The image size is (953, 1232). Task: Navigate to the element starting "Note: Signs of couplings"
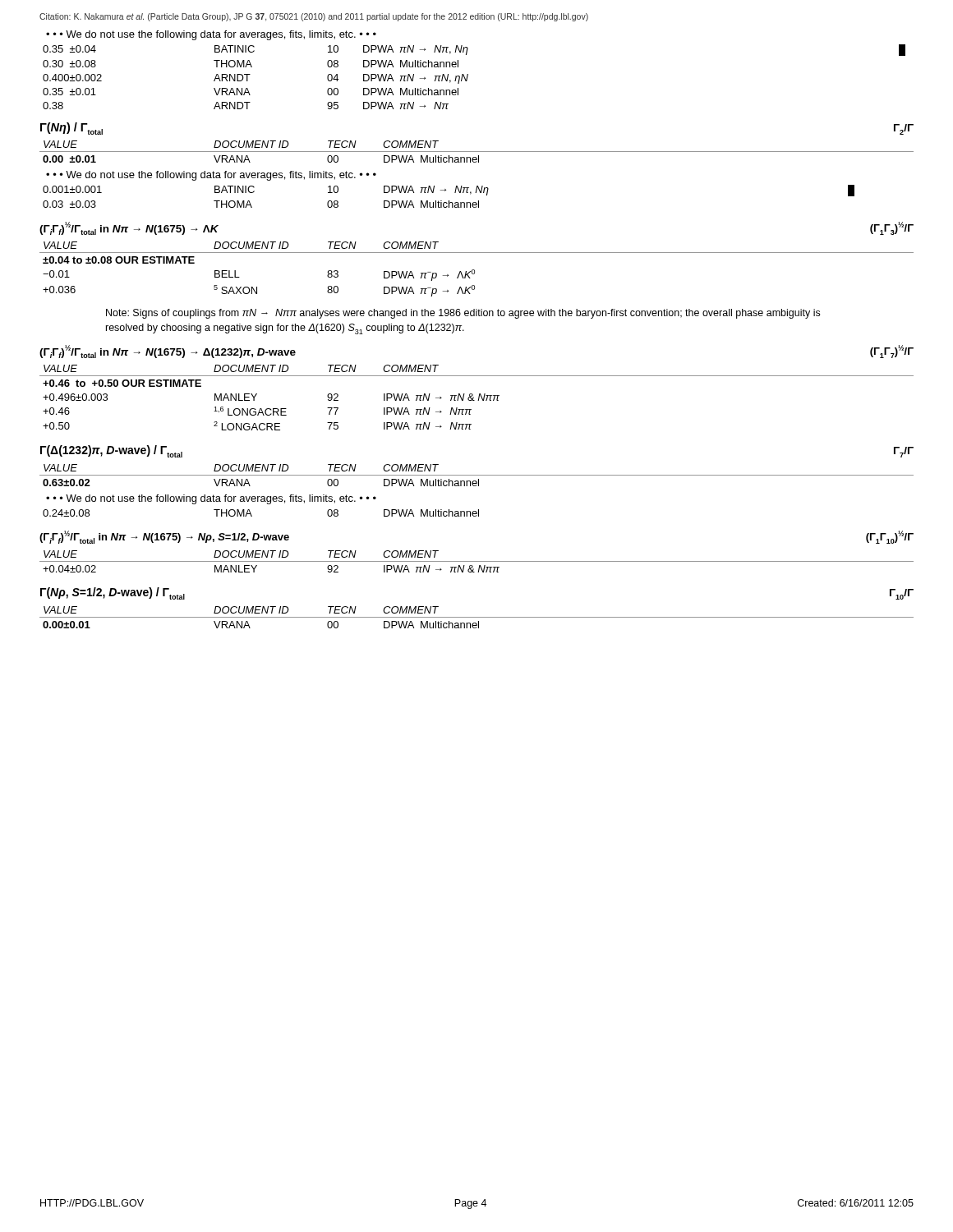(463, 321)
